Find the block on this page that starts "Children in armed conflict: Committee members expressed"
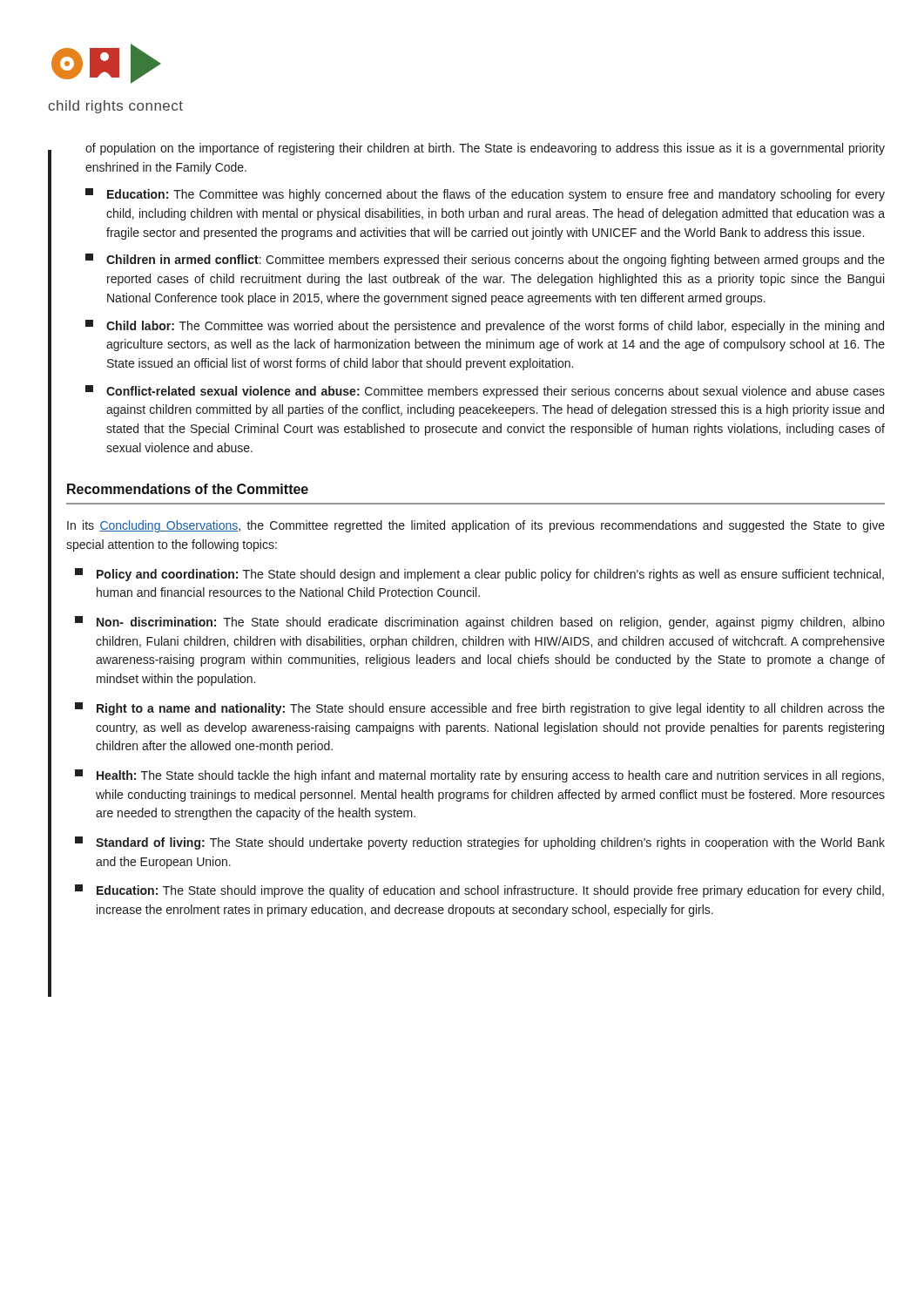The width and height of the screenshot is (924, 1307). pos(485,280)
